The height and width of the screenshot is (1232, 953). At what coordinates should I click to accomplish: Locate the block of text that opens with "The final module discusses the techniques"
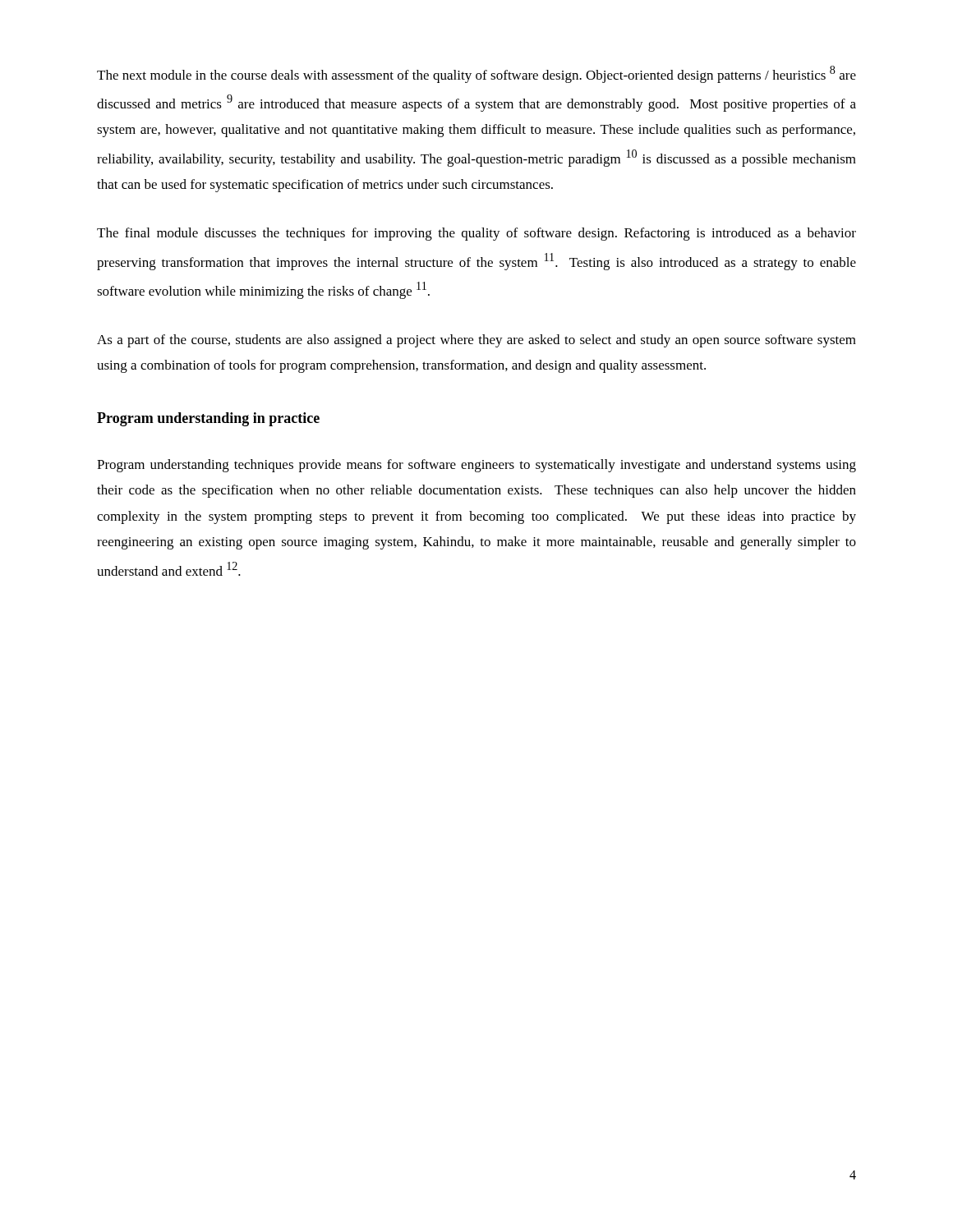point(476,262)
